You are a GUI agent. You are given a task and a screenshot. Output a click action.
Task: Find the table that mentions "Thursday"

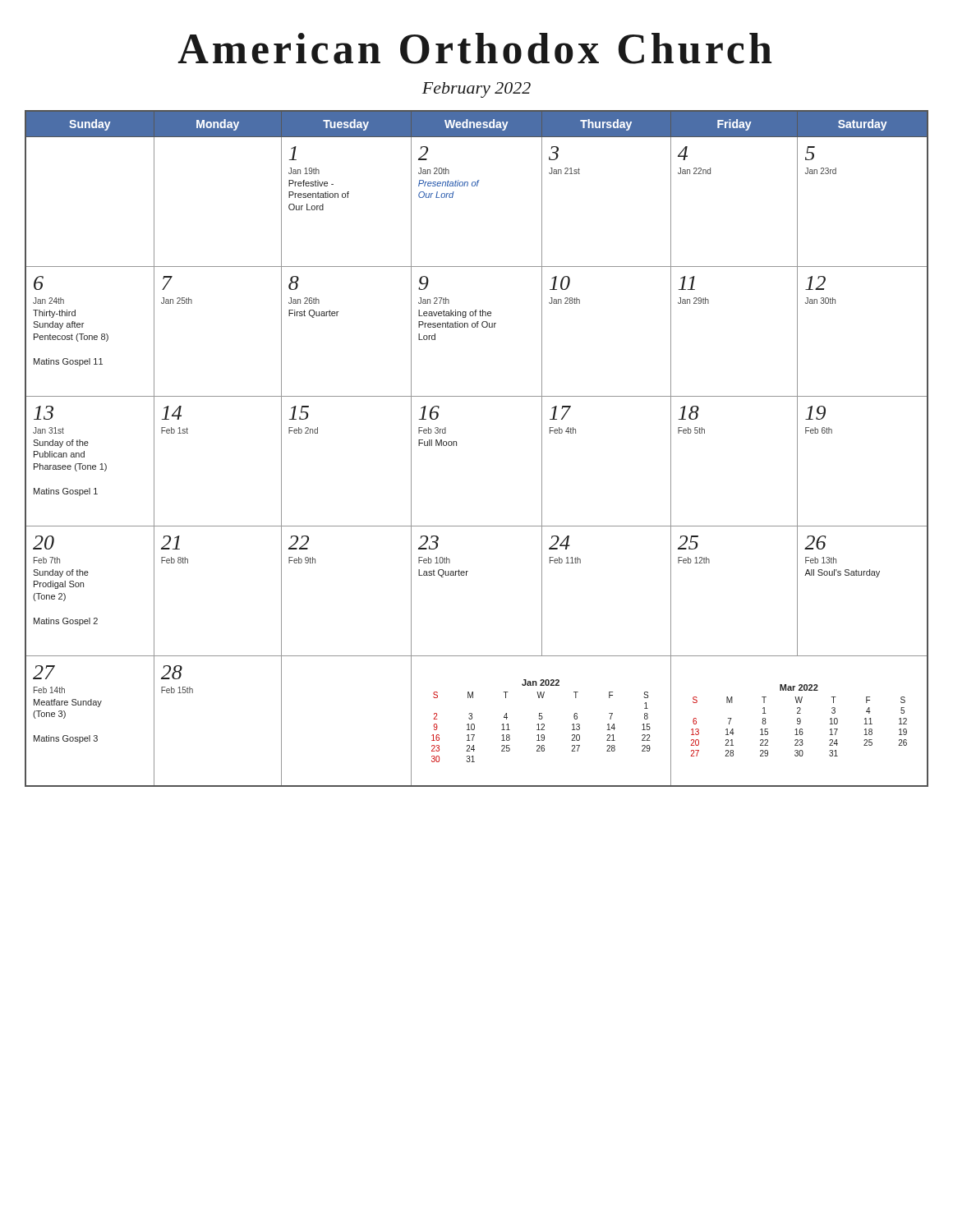click(x=476, y=448)
